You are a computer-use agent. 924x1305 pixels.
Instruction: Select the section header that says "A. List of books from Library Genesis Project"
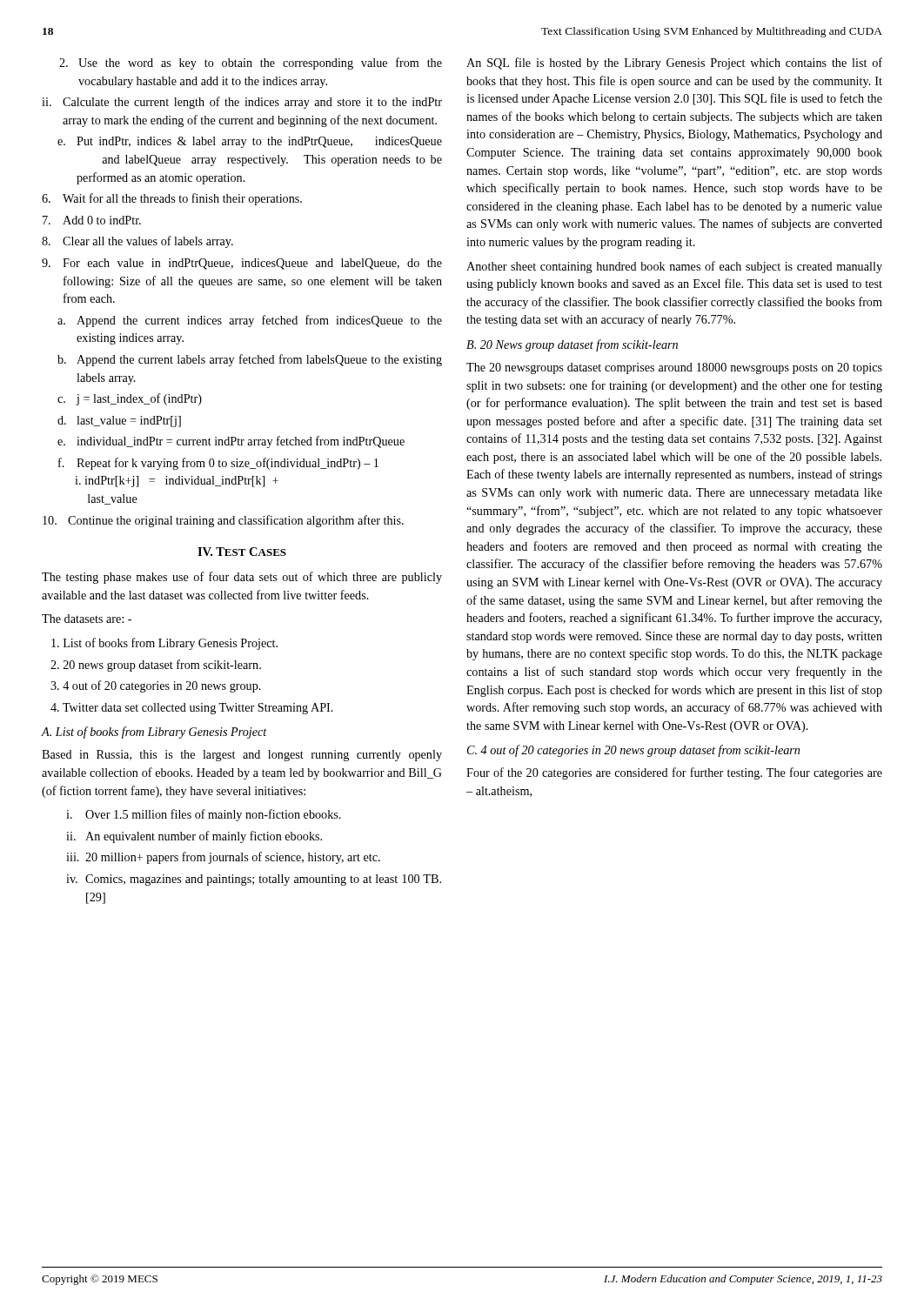pos(154,732)
